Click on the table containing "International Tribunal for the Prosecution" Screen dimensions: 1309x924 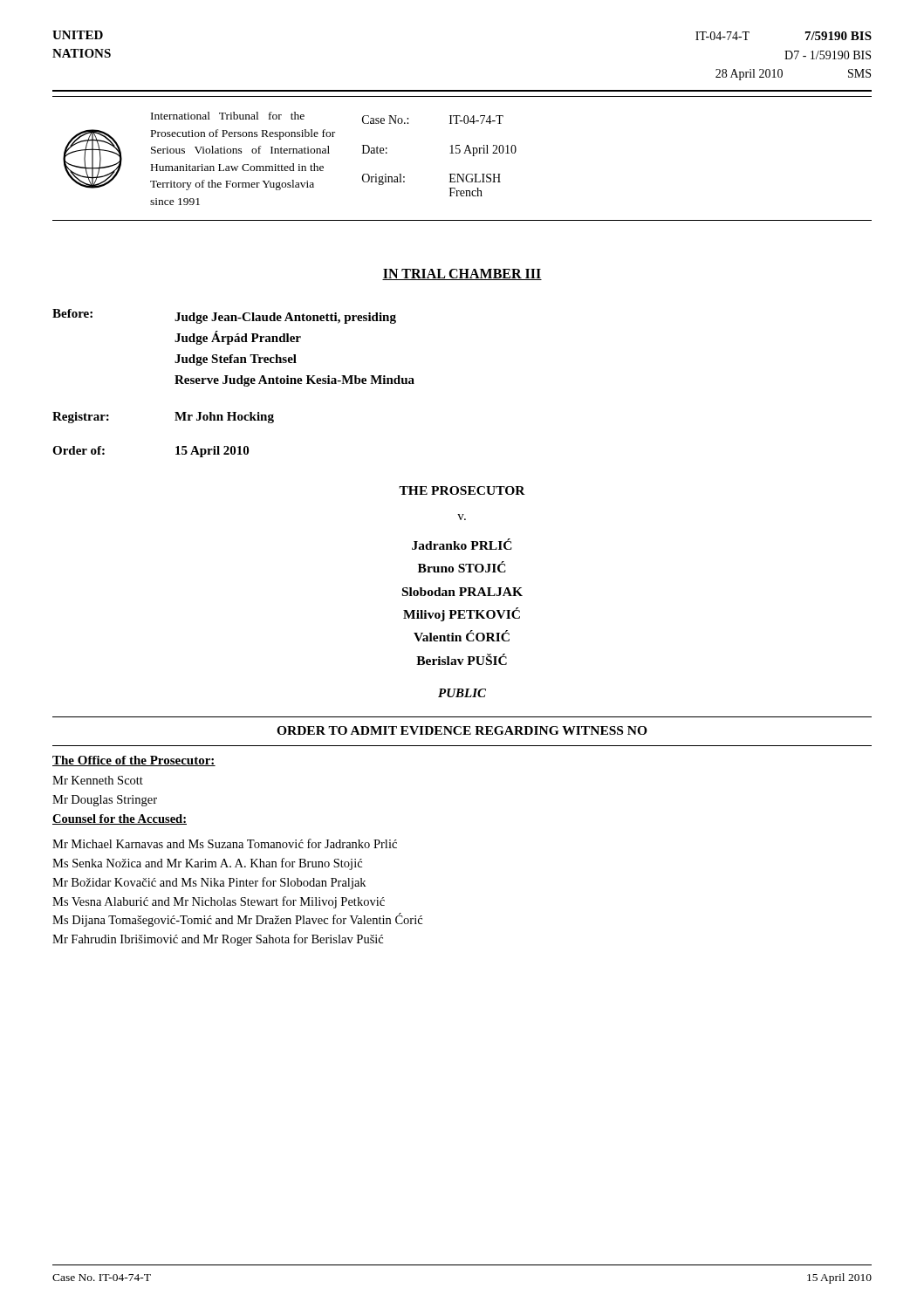tap(462, 159)
